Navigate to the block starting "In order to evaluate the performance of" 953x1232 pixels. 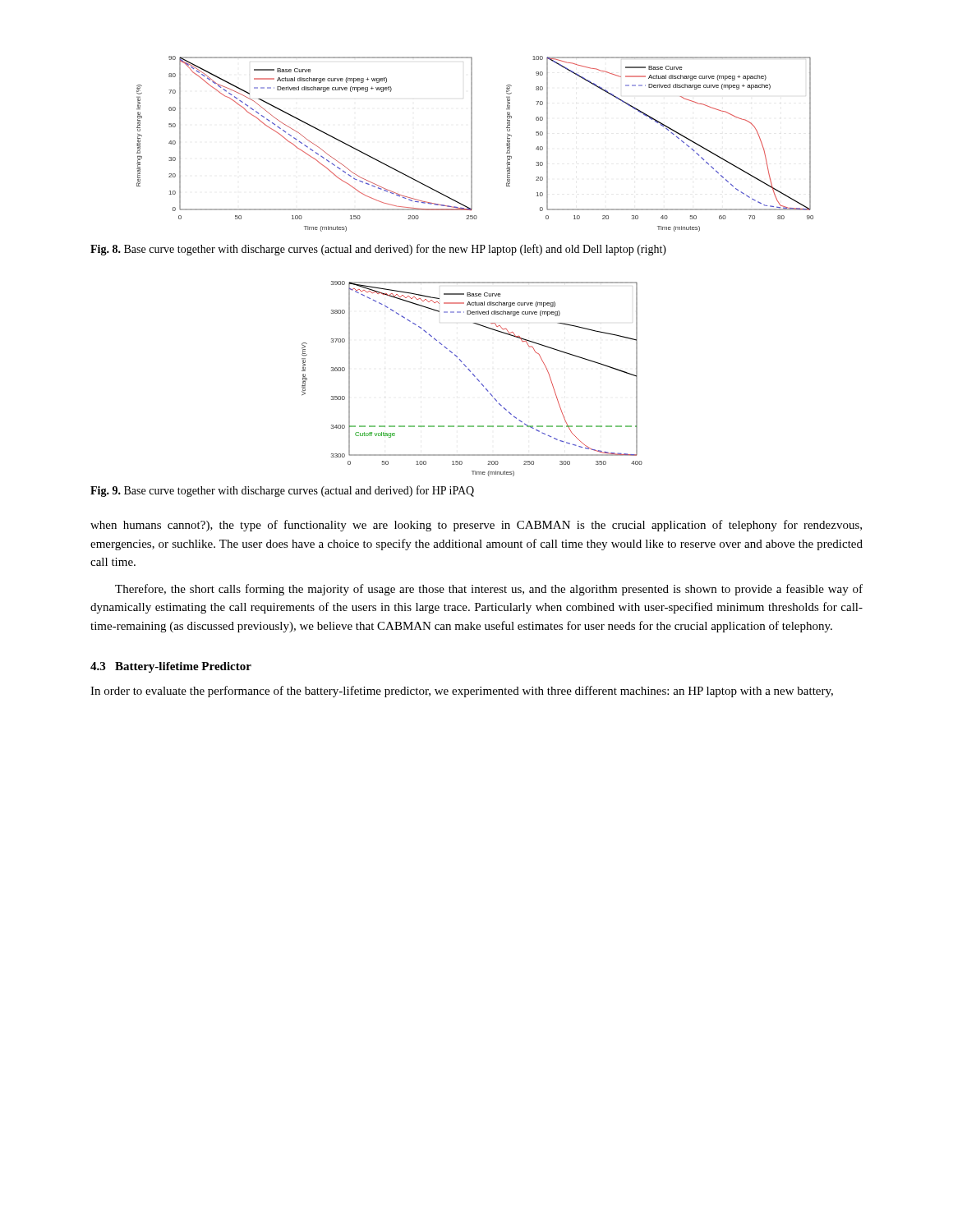(476, 691)
